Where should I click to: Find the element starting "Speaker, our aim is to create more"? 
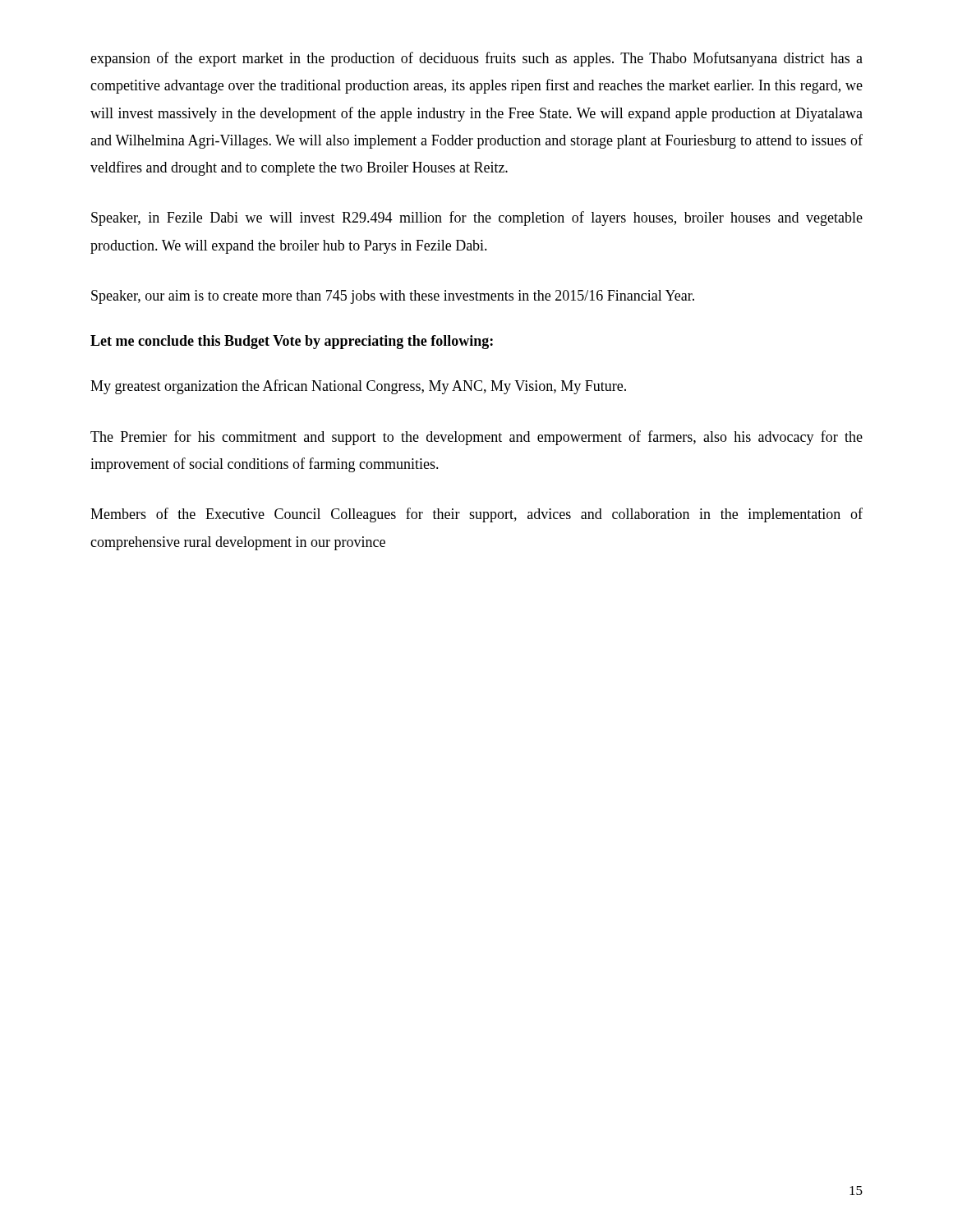393,296
